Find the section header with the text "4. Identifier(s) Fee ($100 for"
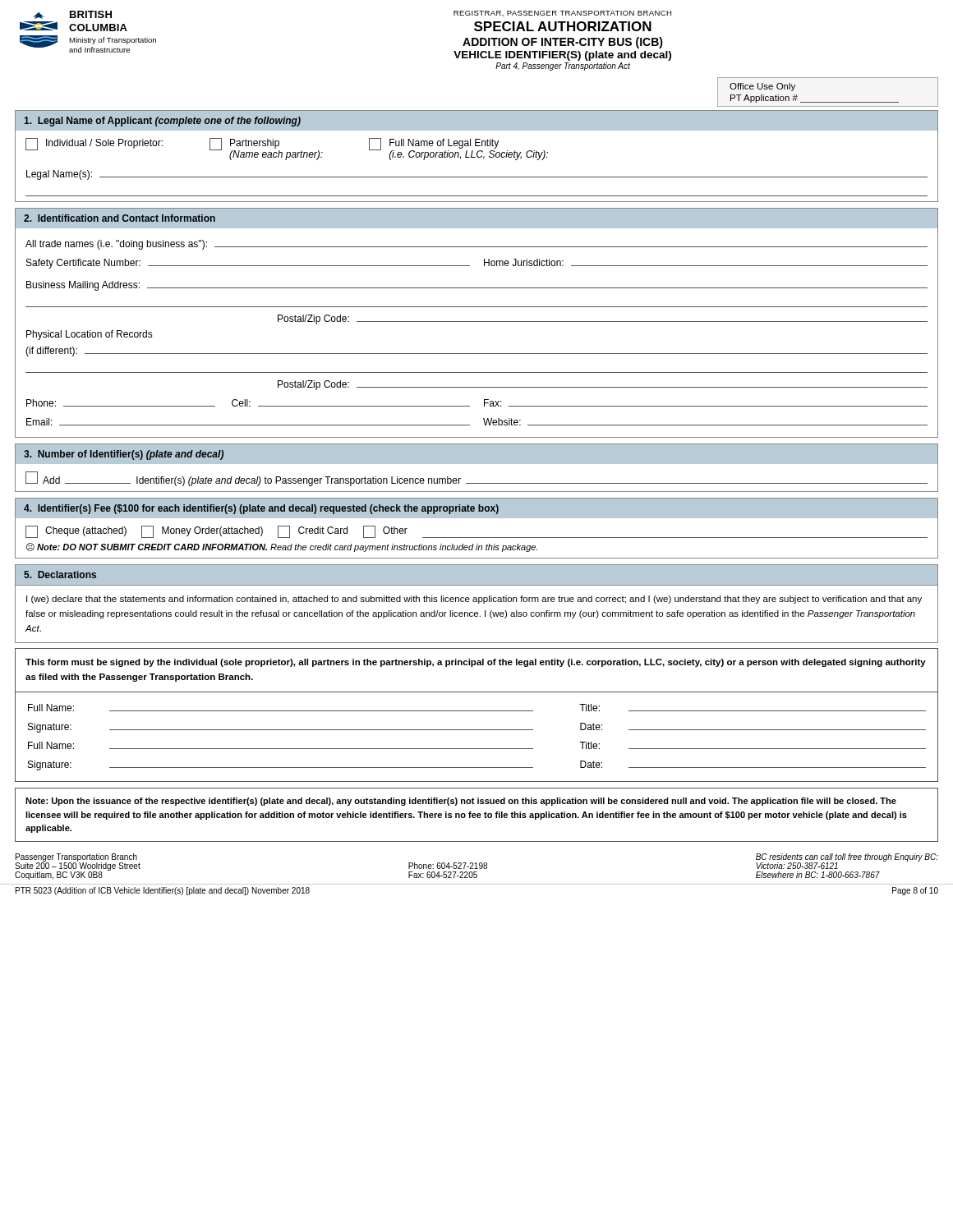Viewport: 953px width, 1232px height. [476, 528]
